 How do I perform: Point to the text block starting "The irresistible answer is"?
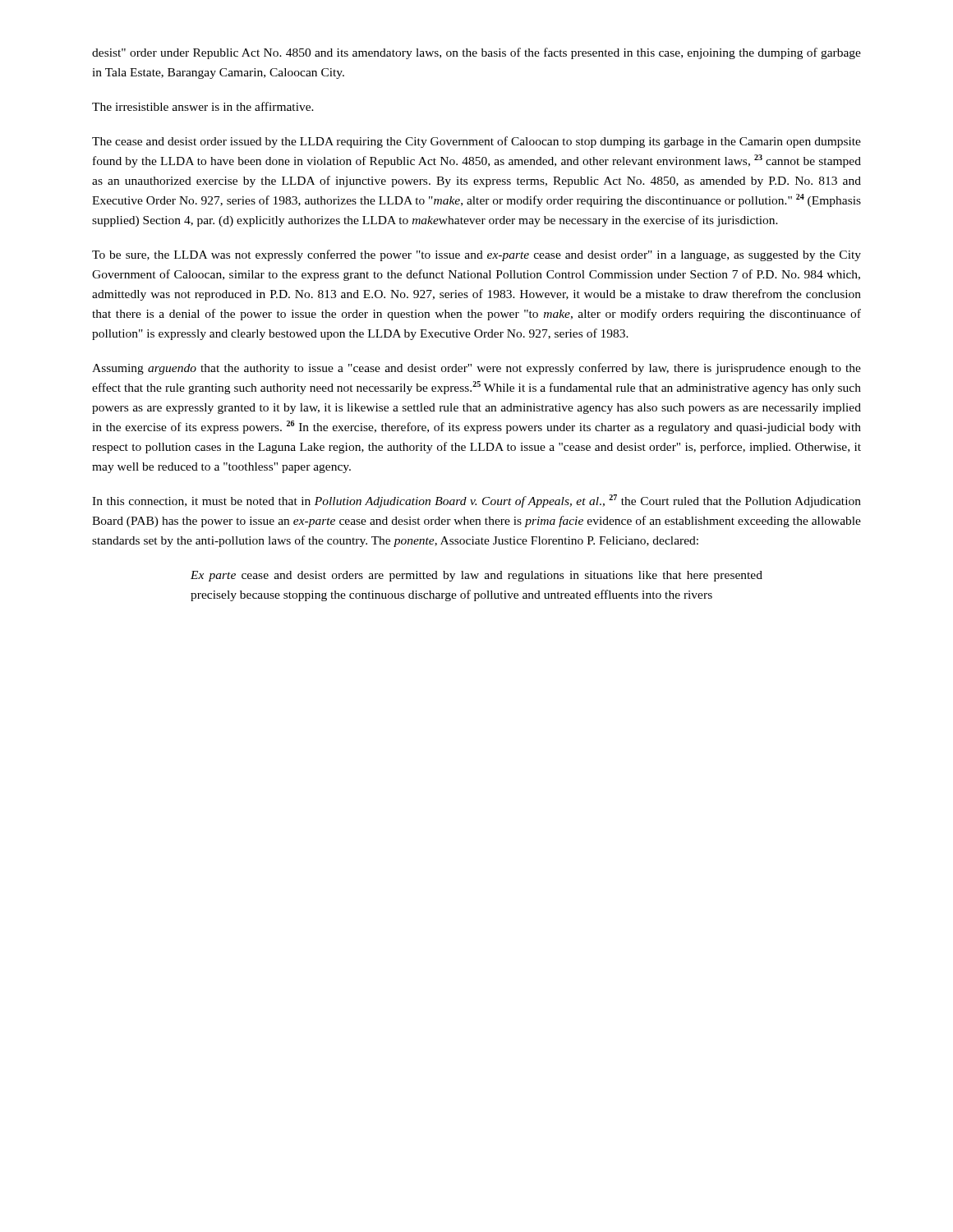[x=203, y=106]
